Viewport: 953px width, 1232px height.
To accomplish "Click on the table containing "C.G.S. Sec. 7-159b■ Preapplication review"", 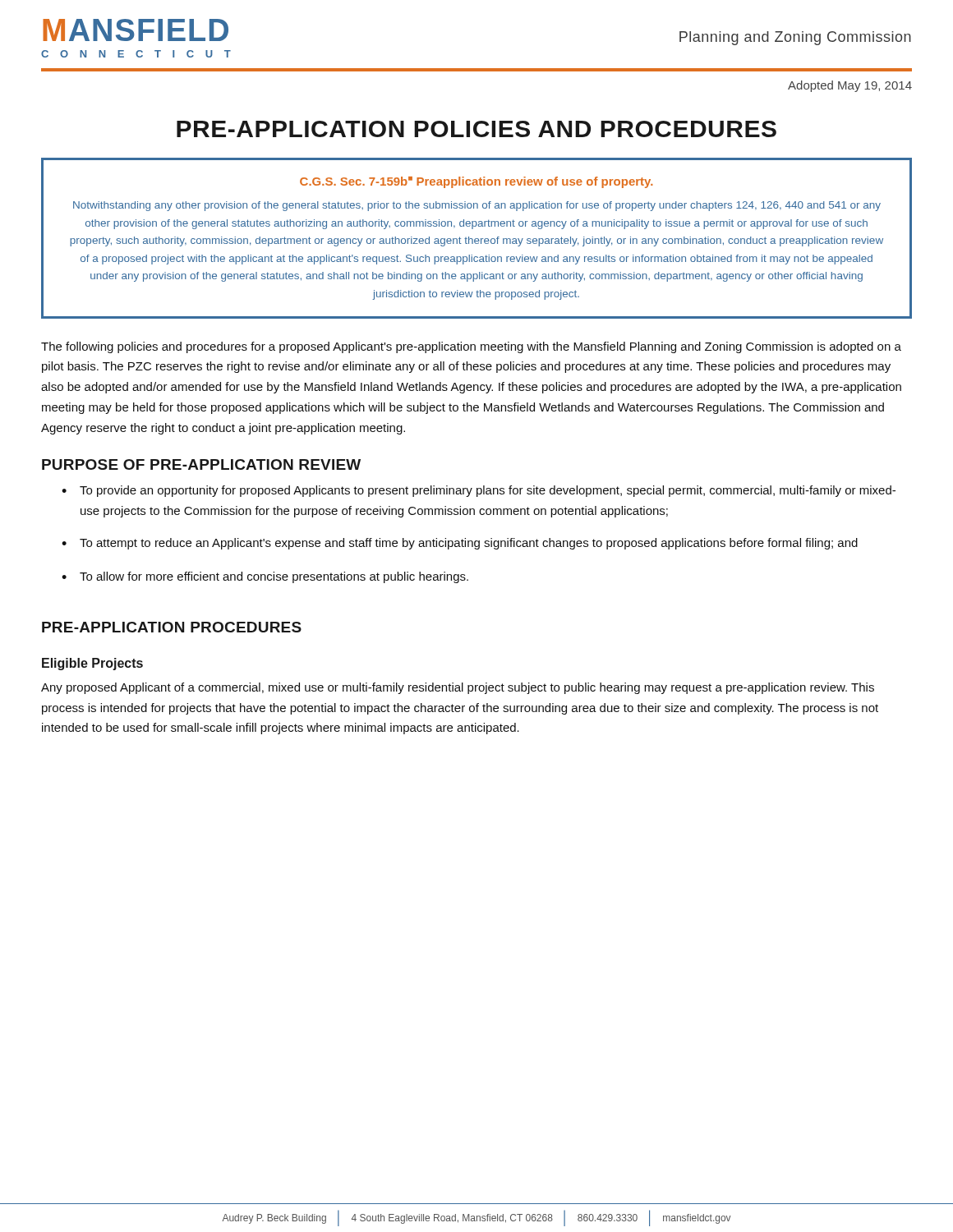I will 476,238.
